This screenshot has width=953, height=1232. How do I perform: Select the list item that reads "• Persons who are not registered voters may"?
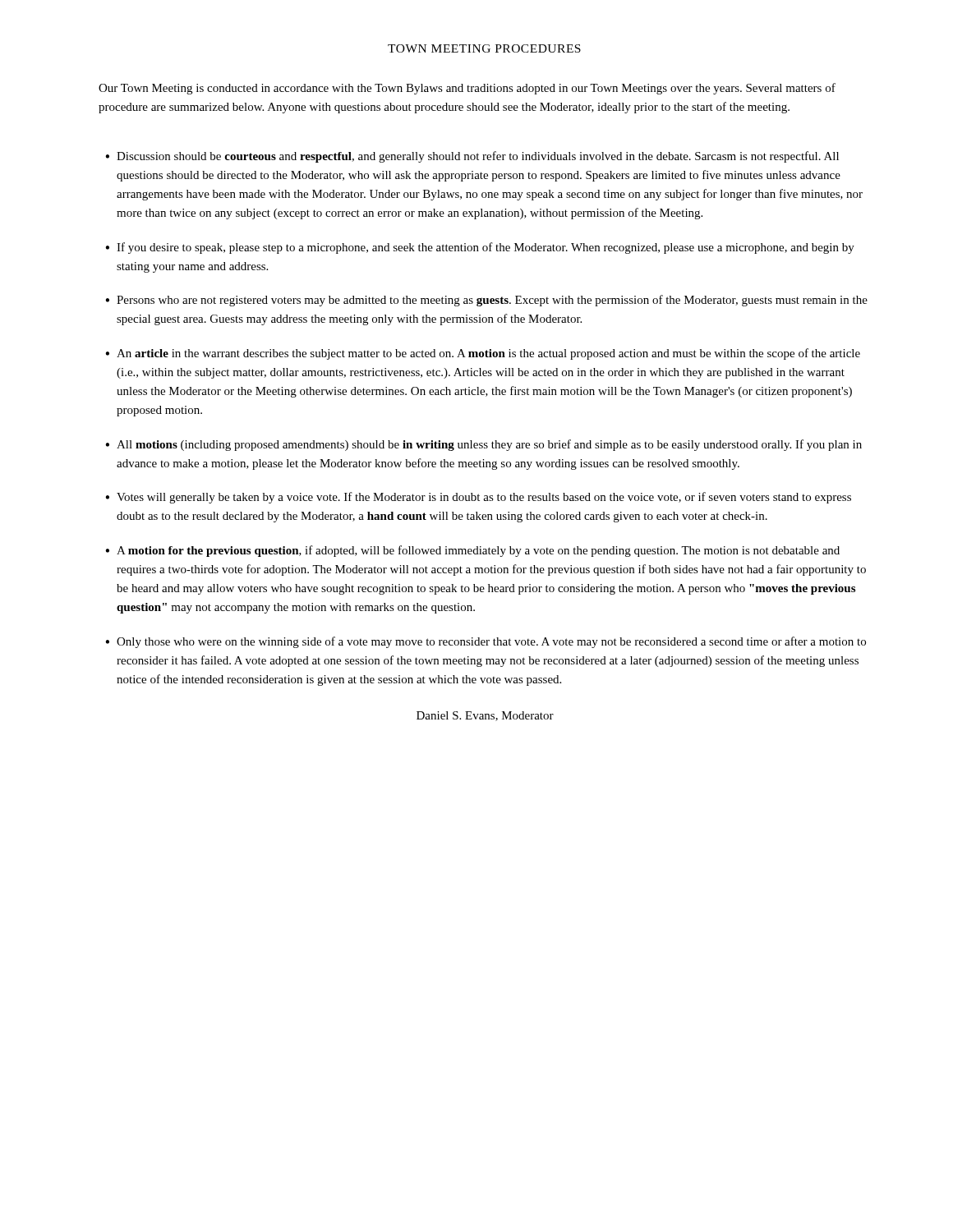pos(485,310)
